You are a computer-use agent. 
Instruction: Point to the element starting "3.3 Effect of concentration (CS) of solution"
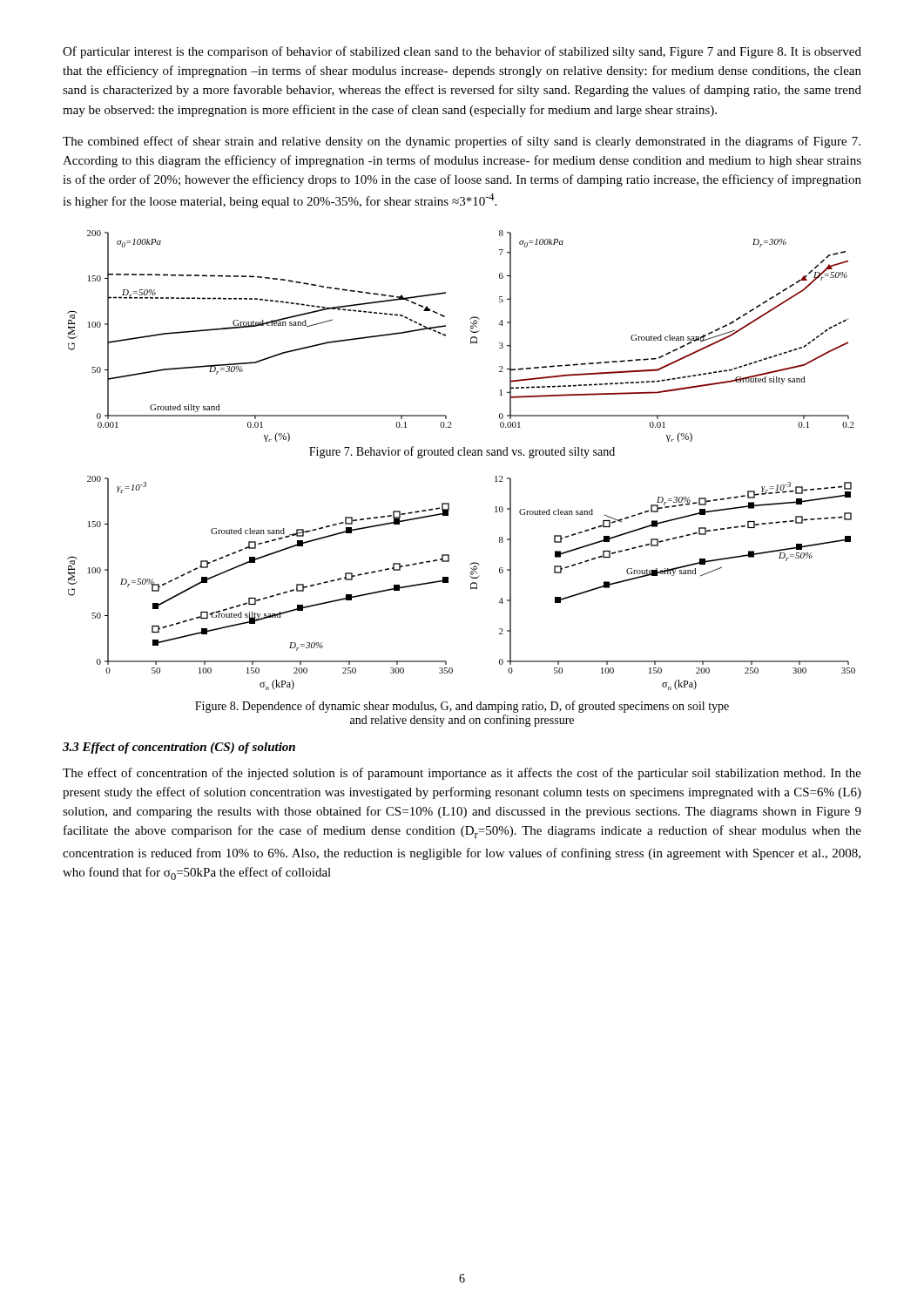179,746
